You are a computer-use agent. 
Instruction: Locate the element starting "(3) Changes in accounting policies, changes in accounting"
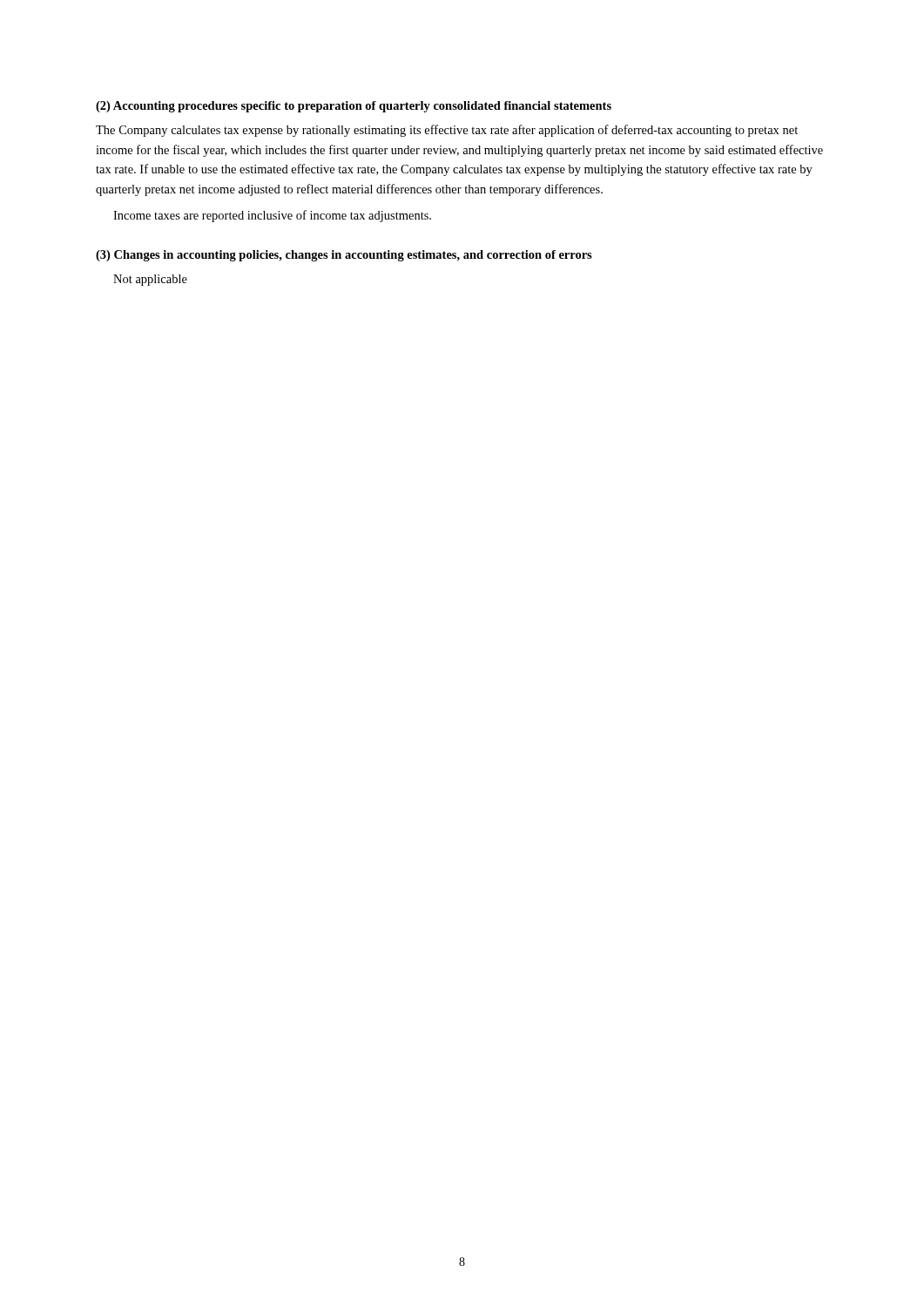click(344, 254)
